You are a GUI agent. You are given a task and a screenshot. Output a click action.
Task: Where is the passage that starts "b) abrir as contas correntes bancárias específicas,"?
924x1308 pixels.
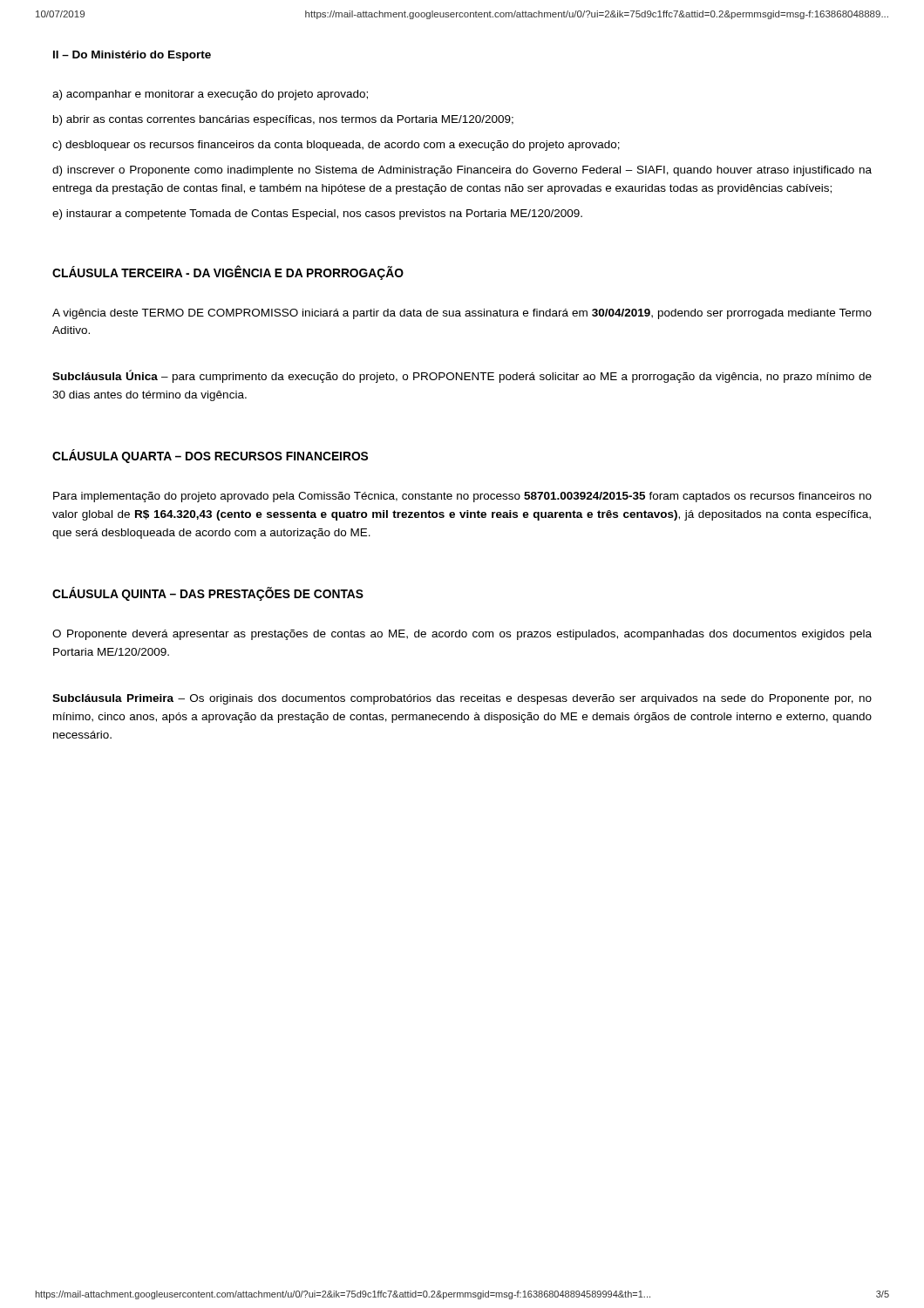click(283, 119)
